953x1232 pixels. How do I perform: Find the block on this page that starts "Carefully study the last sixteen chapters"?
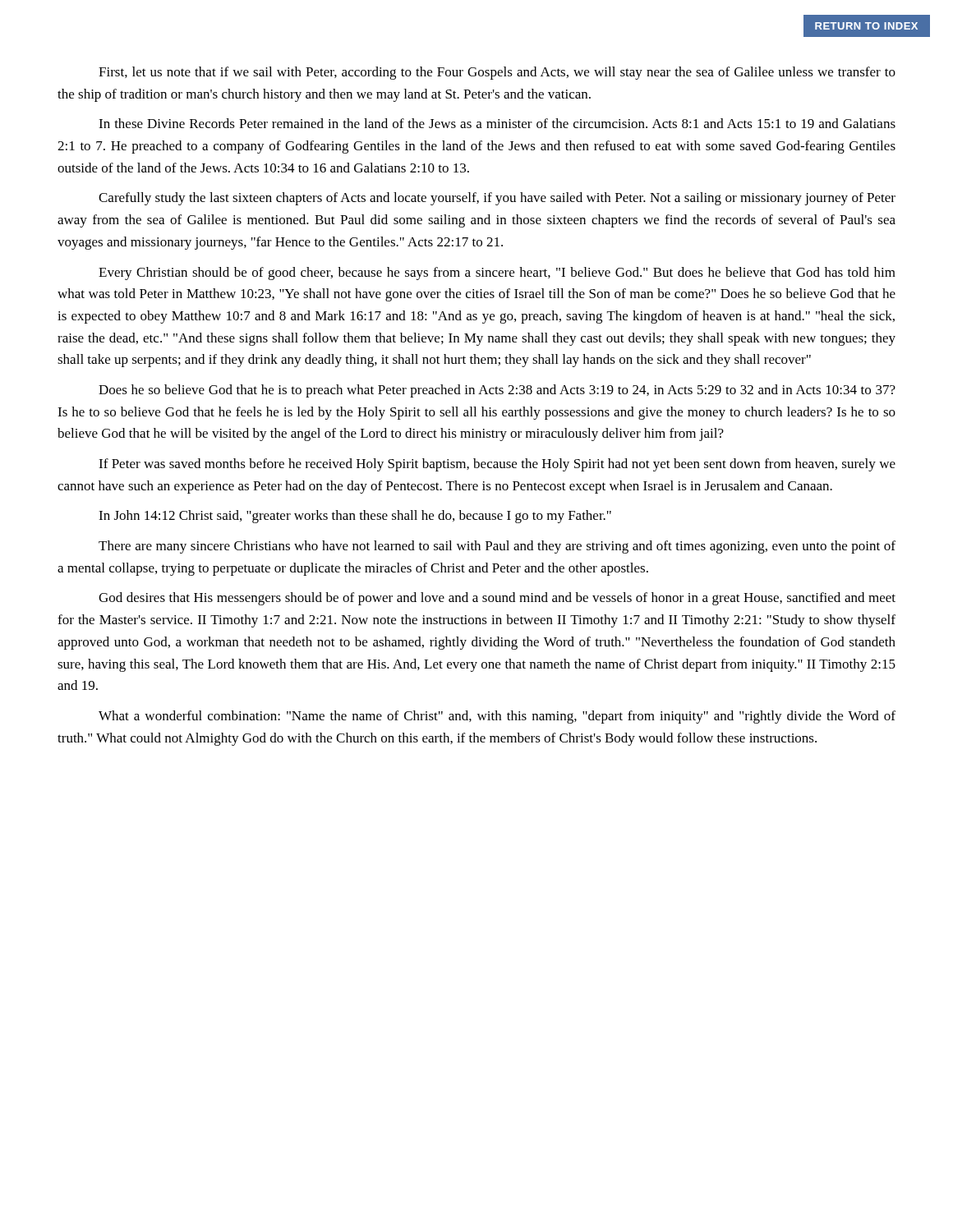pyautogui.click(x=476, y=221)
